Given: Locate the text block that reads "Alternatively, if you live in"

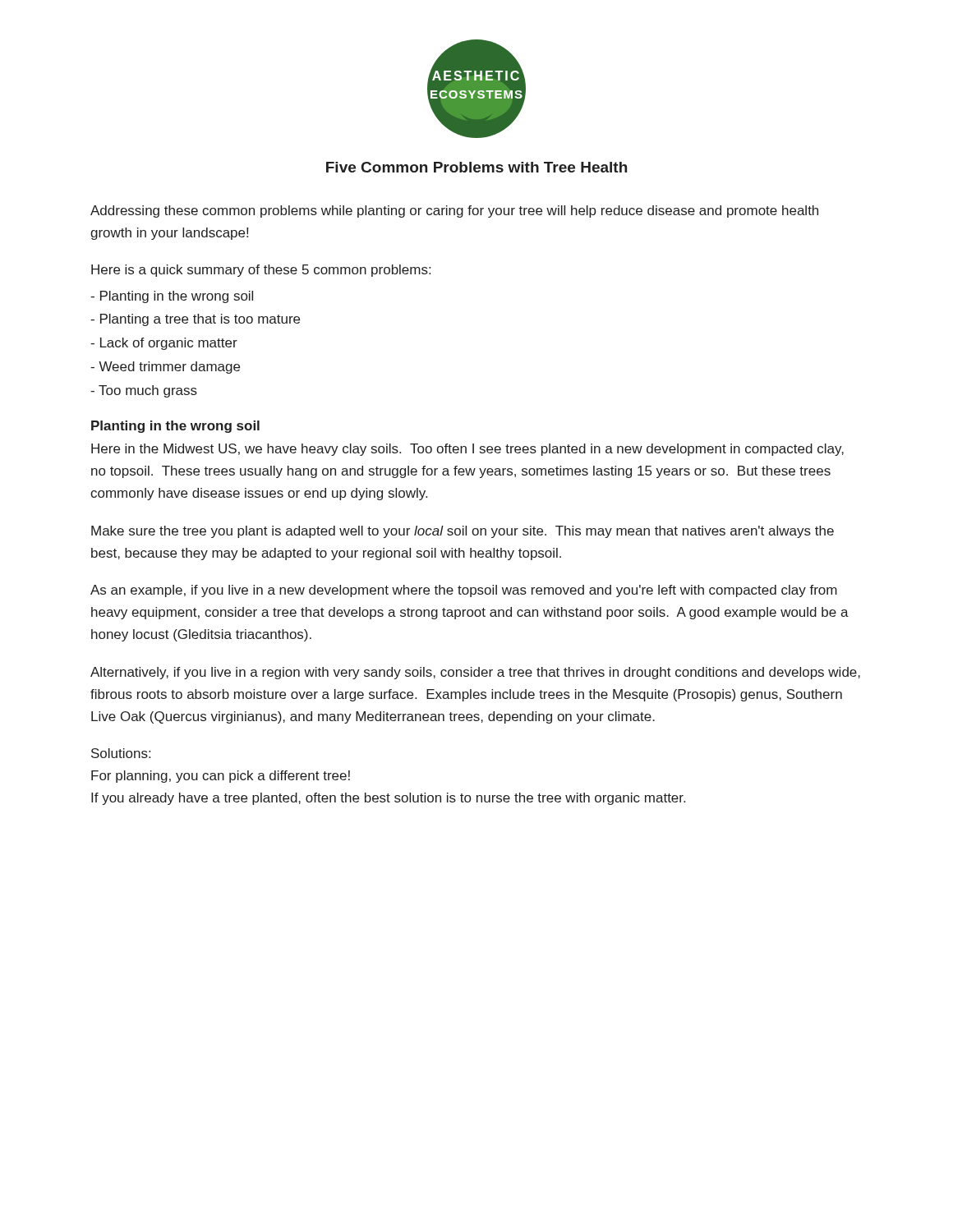Looking at the screenshot, I should point(476,694).
